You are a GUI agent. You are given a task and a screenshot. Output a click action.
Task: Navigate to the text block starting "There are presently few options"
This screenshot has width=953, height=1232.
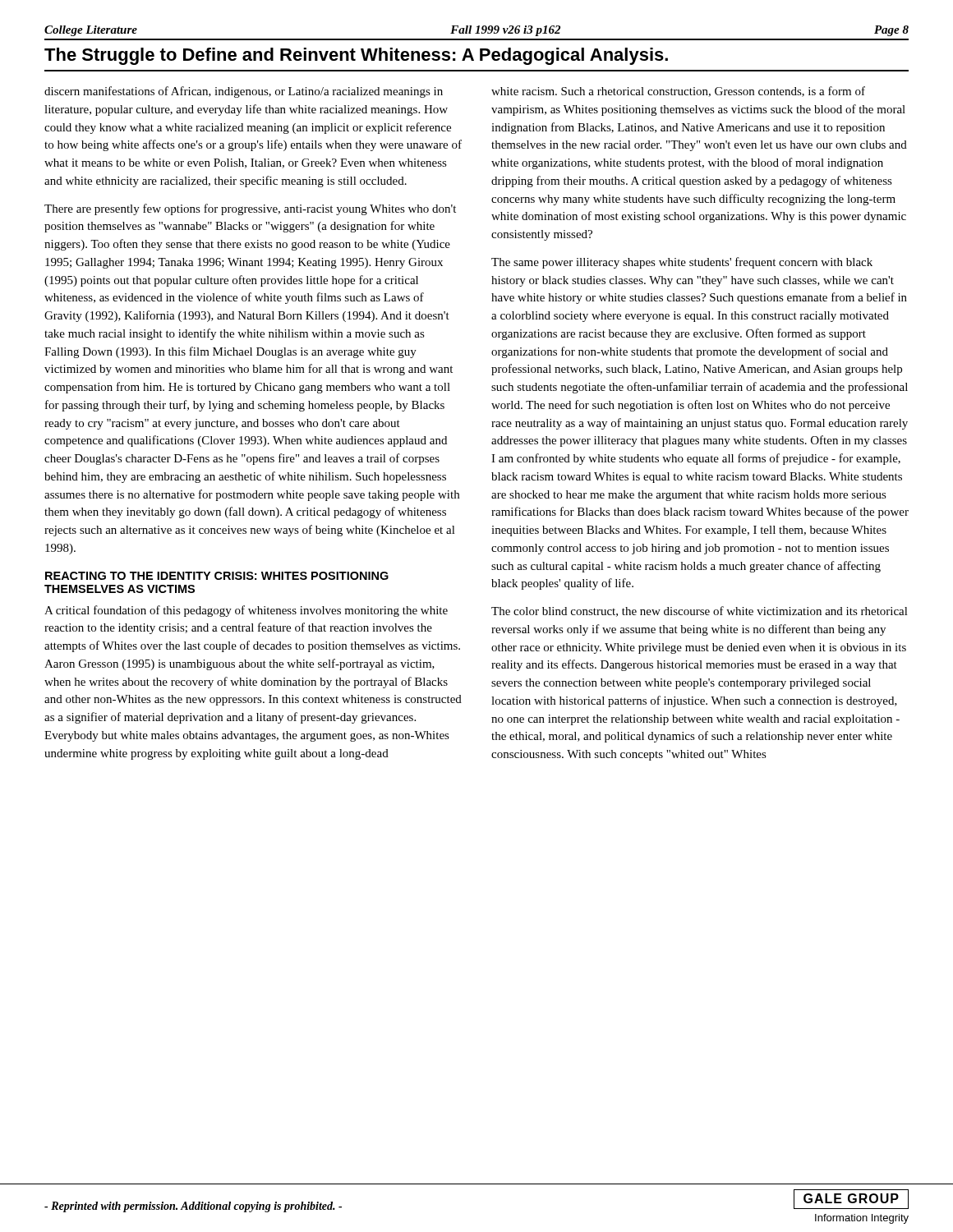tap(253, 379)
